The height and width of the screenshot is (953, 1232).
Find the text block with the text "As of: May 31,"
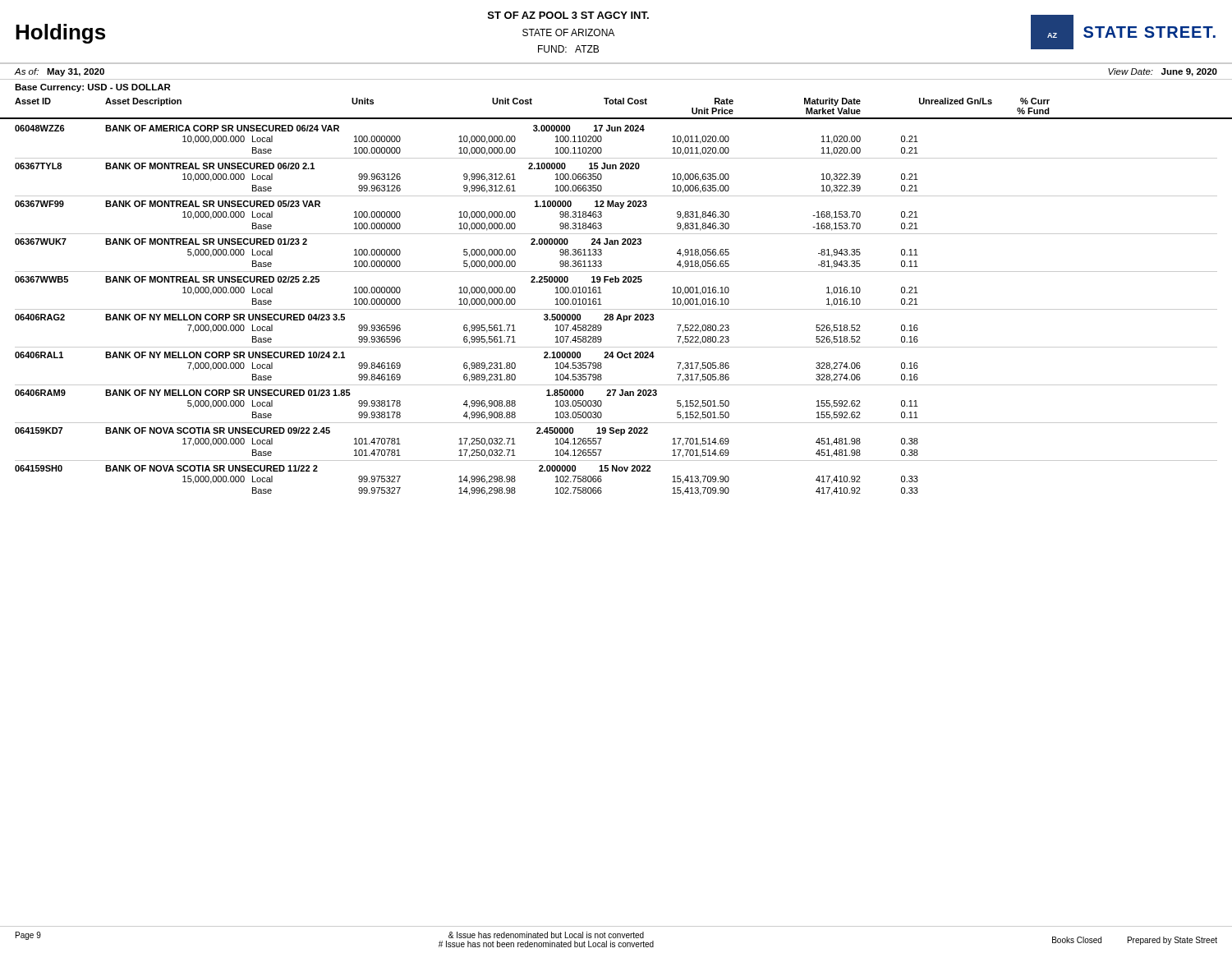click(616, 71)
